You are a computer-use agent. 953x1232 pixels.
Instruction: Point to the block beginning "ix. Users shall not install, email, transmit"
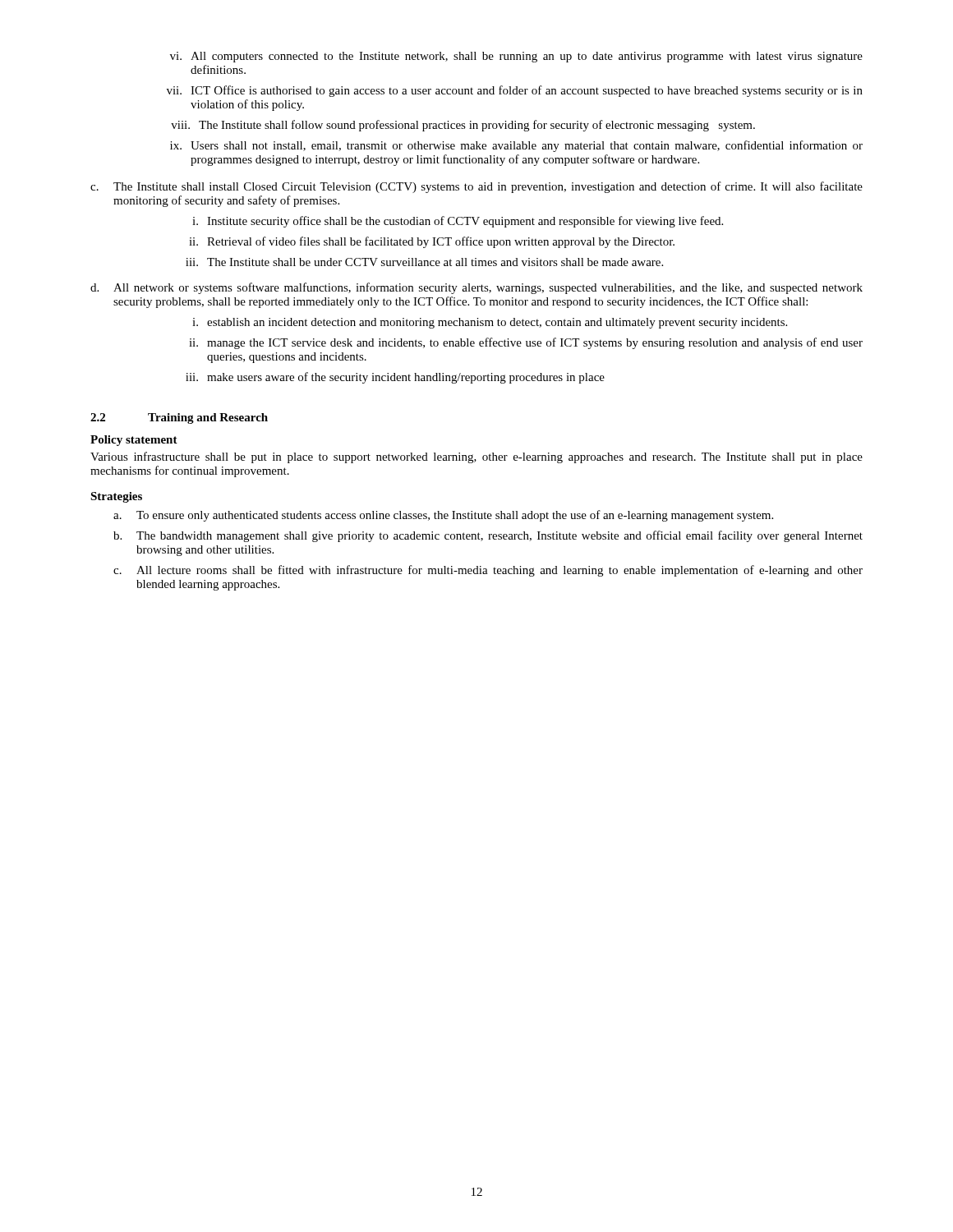coord(501,153)
